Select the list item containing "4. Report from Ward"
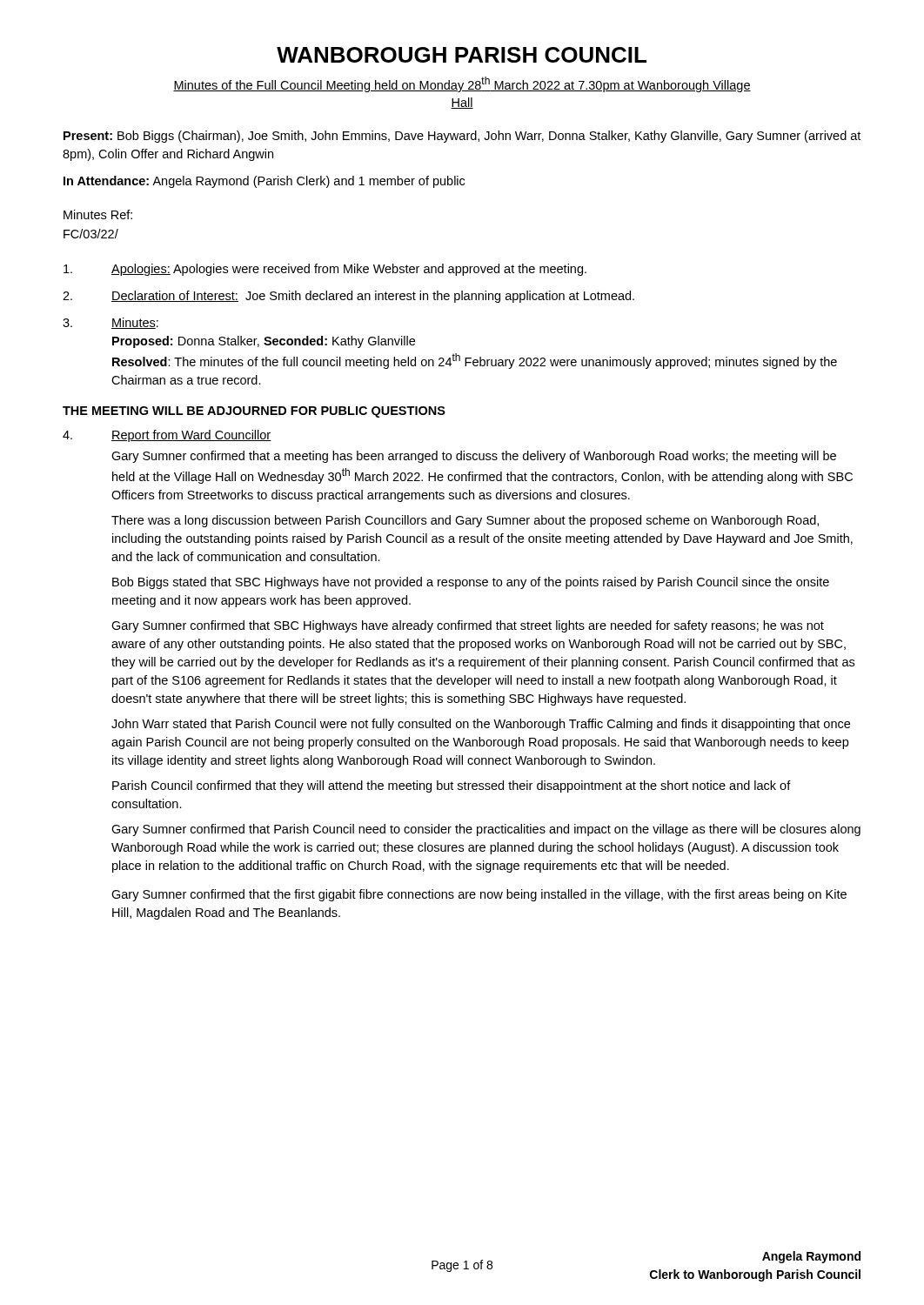Screen dimensions: 1305x924 click(x=167, y=435)
